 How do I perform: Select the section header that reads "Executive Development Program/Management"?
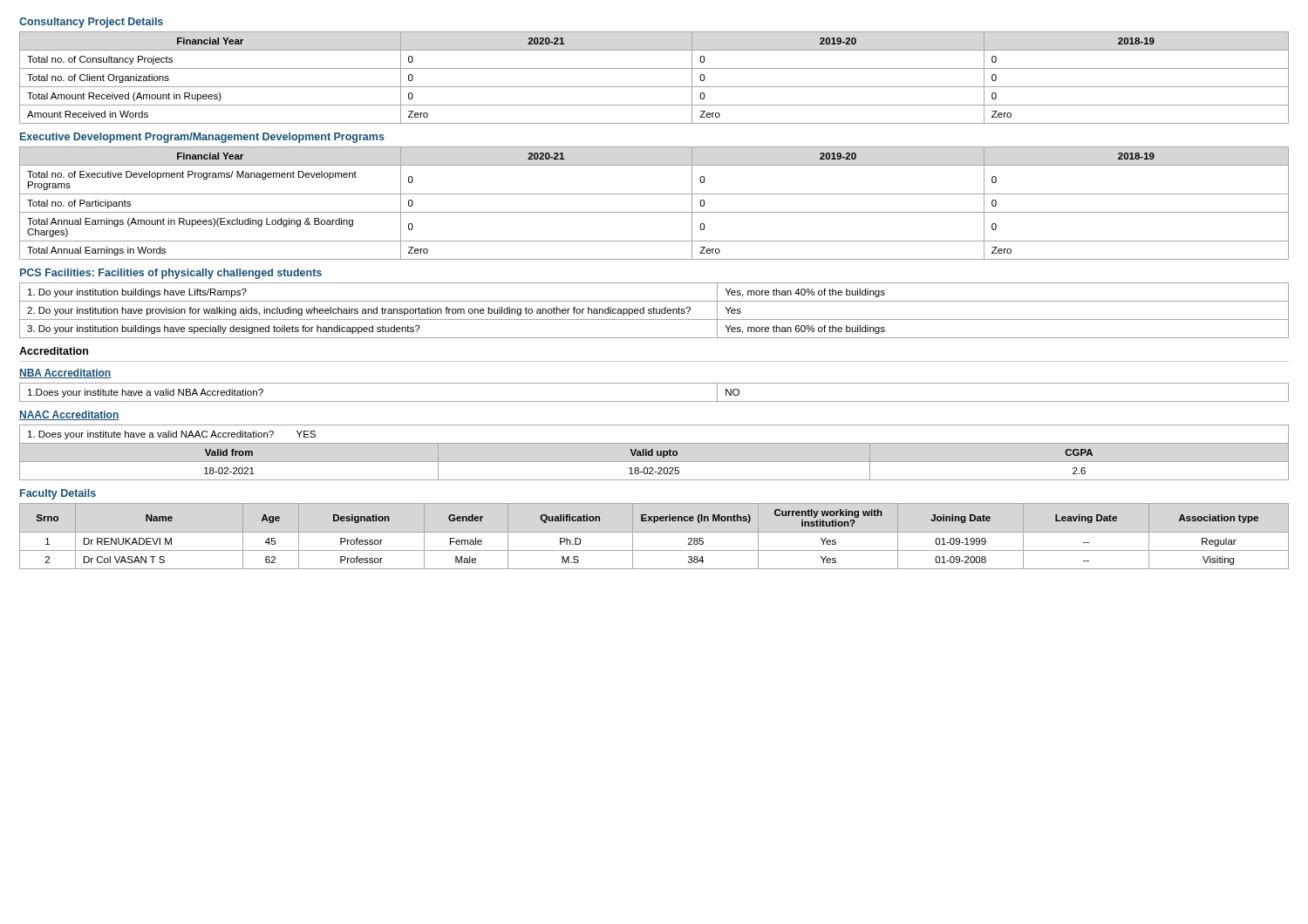point(202,137)
